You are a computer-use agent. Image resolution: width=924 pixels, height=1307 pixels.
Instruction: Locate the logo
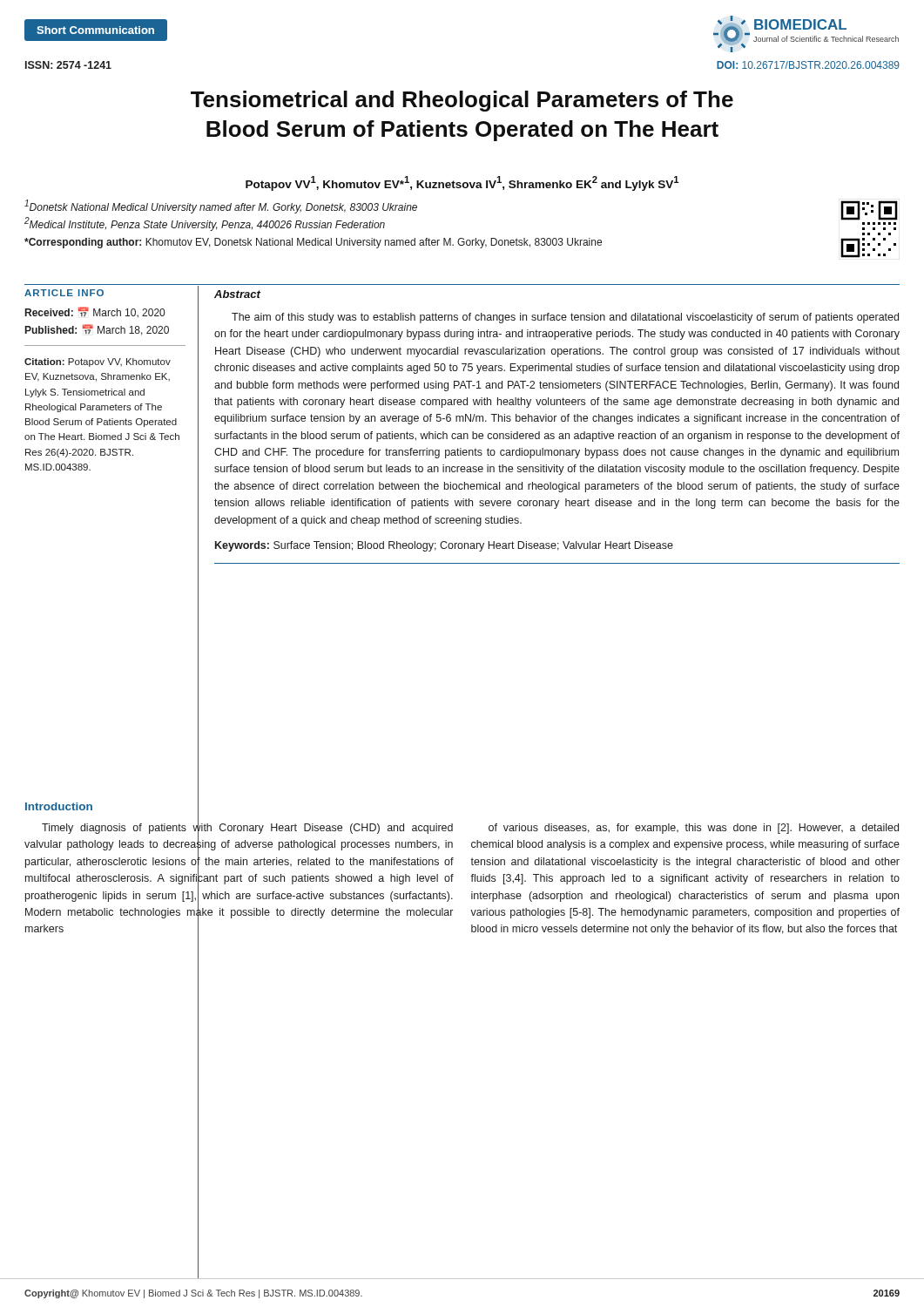tap(804, 34)
